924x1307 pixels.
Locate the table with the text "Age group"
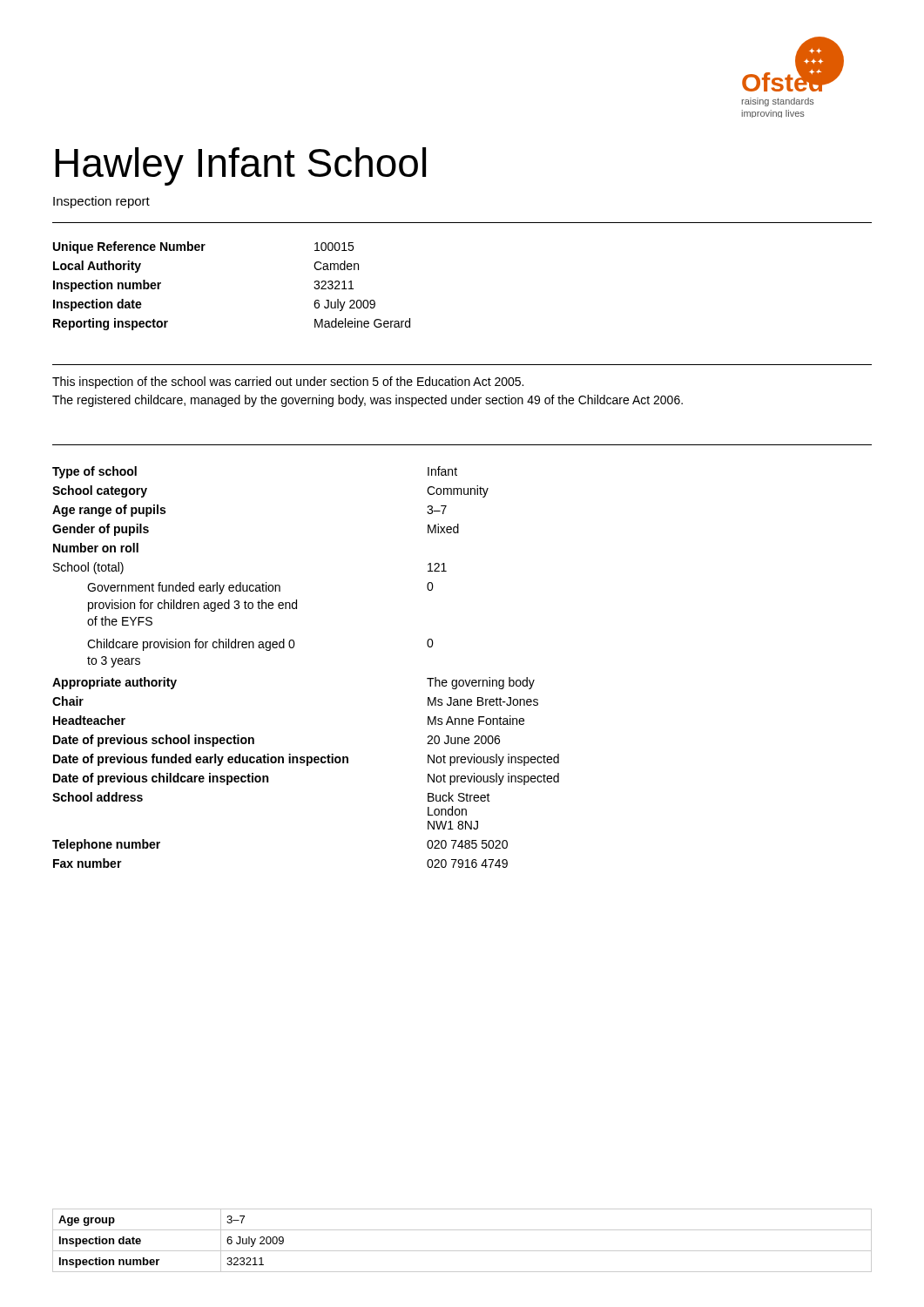[462, 1240]
